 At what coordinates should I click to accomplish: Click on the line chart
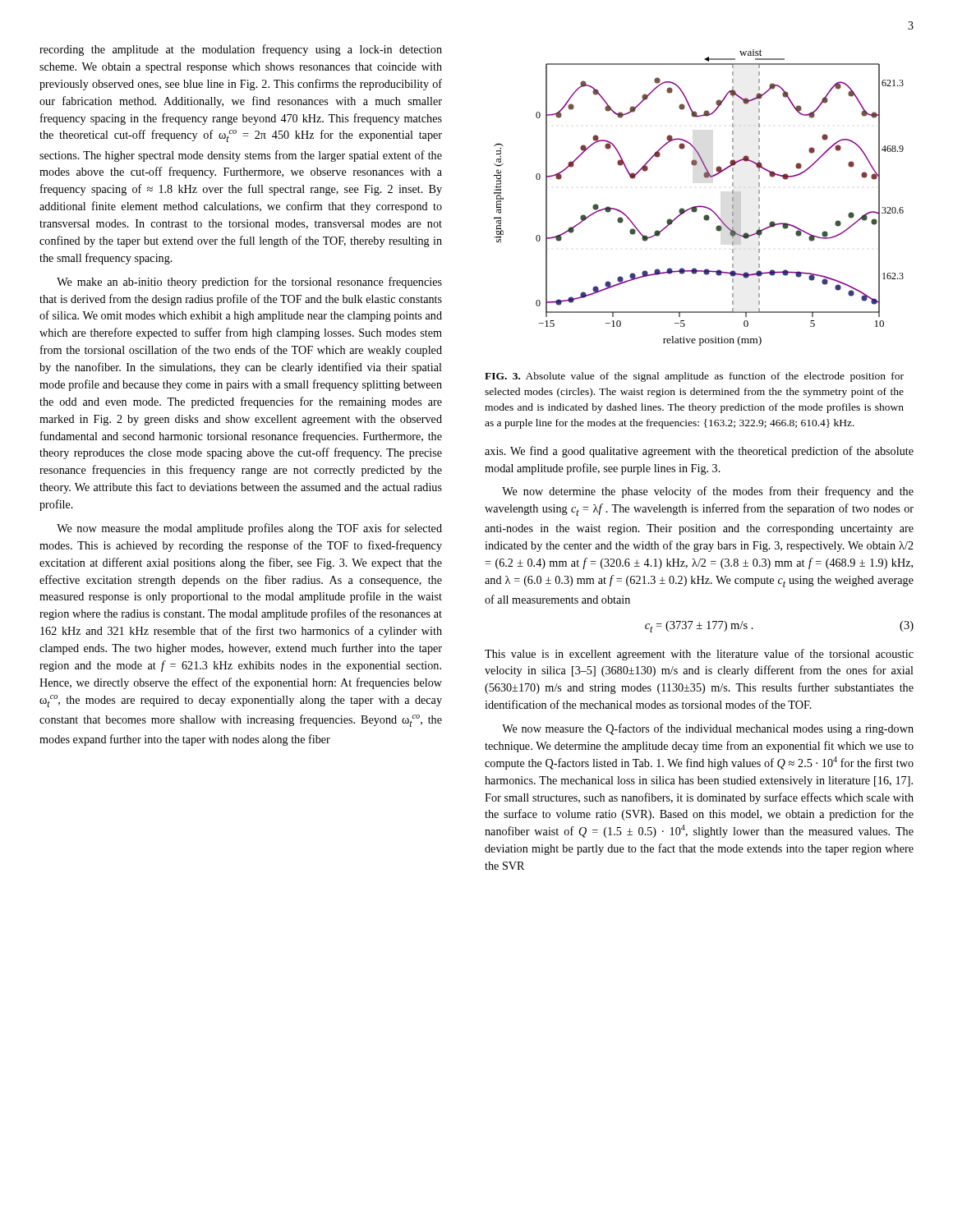click(694, 201)
